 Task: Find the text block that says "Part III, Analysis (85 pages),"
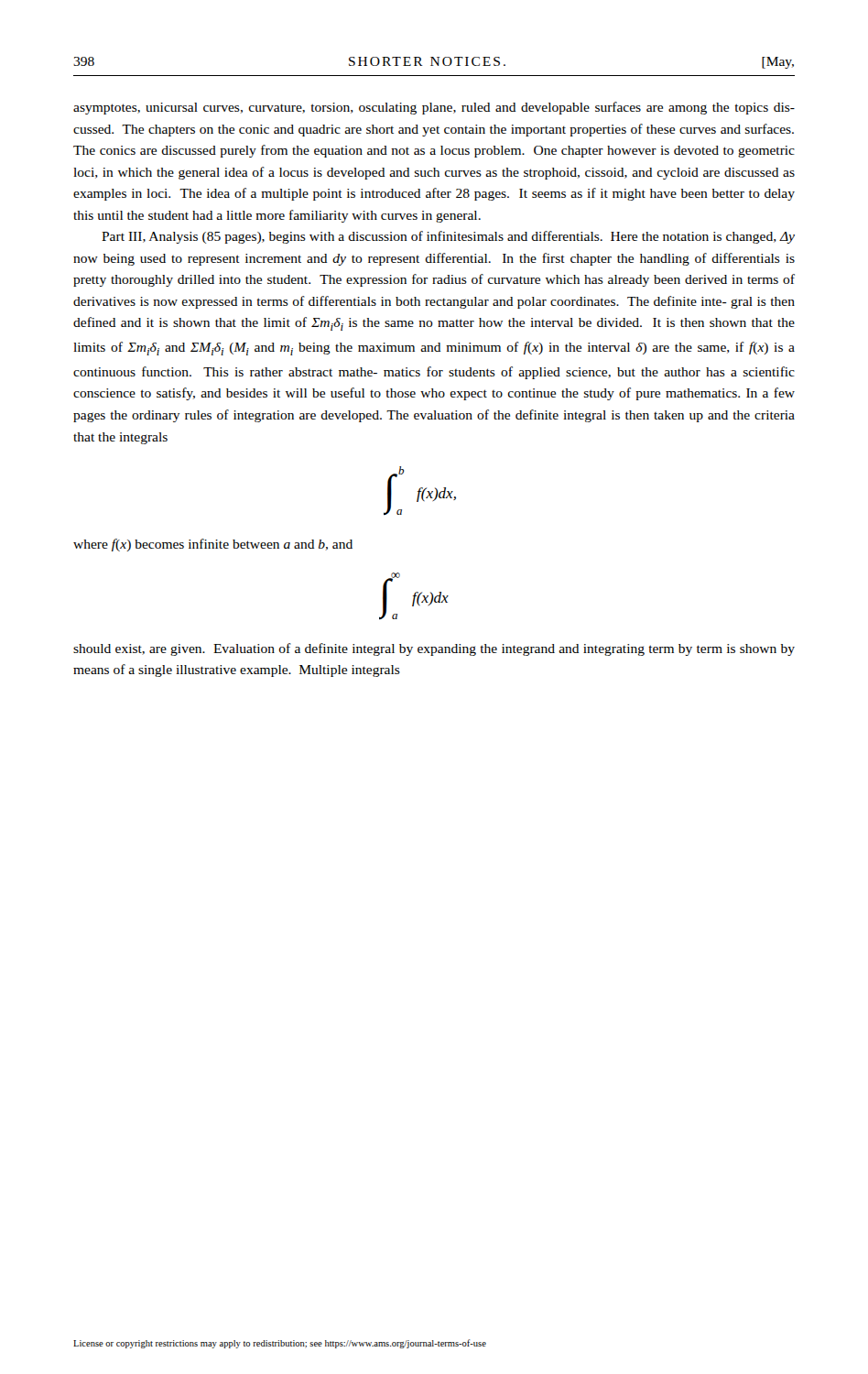[x=434, y=336]
